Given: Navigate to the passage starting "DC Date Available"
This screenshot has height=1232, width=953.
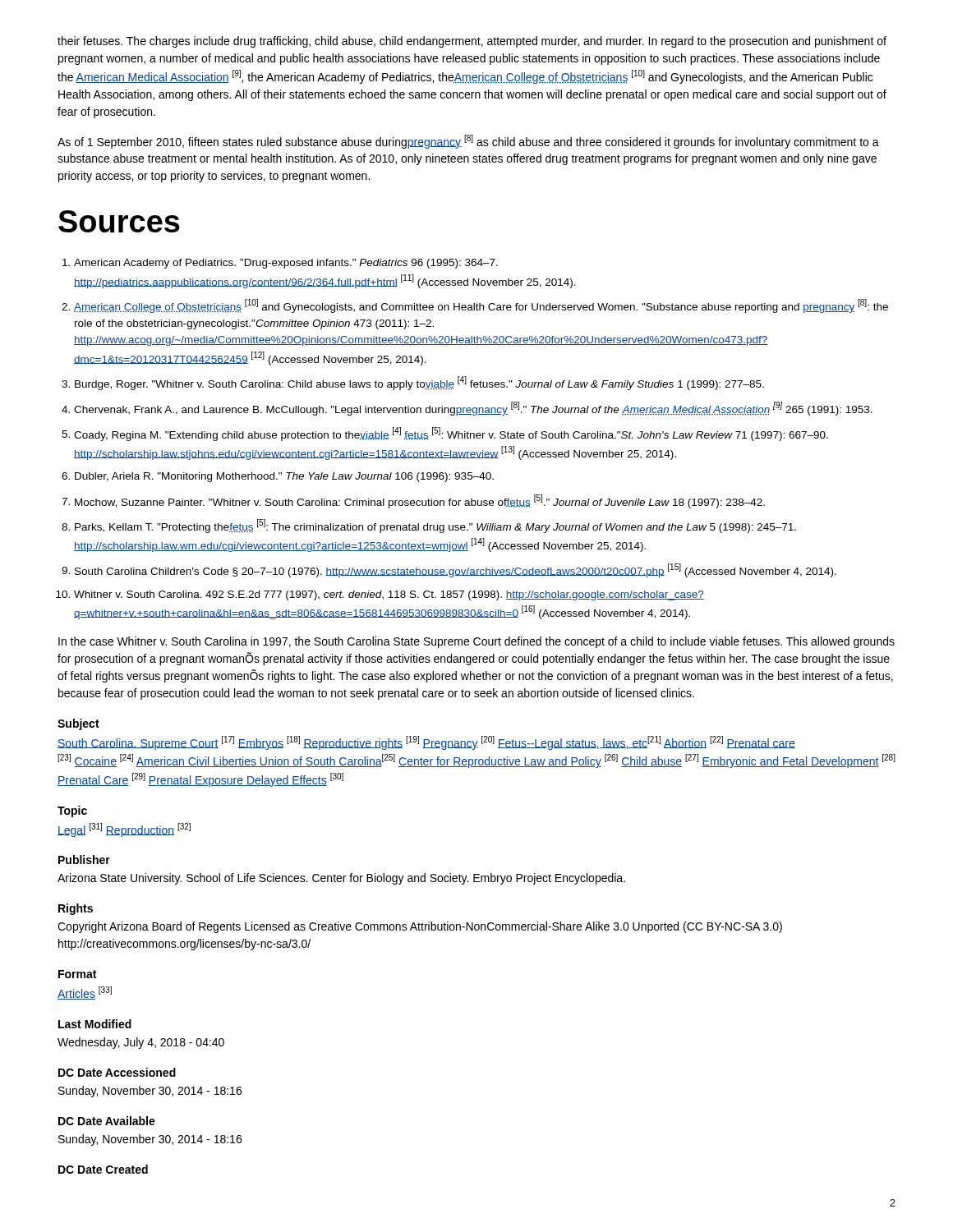Looking at the screenshot, I should (106, 1121).
